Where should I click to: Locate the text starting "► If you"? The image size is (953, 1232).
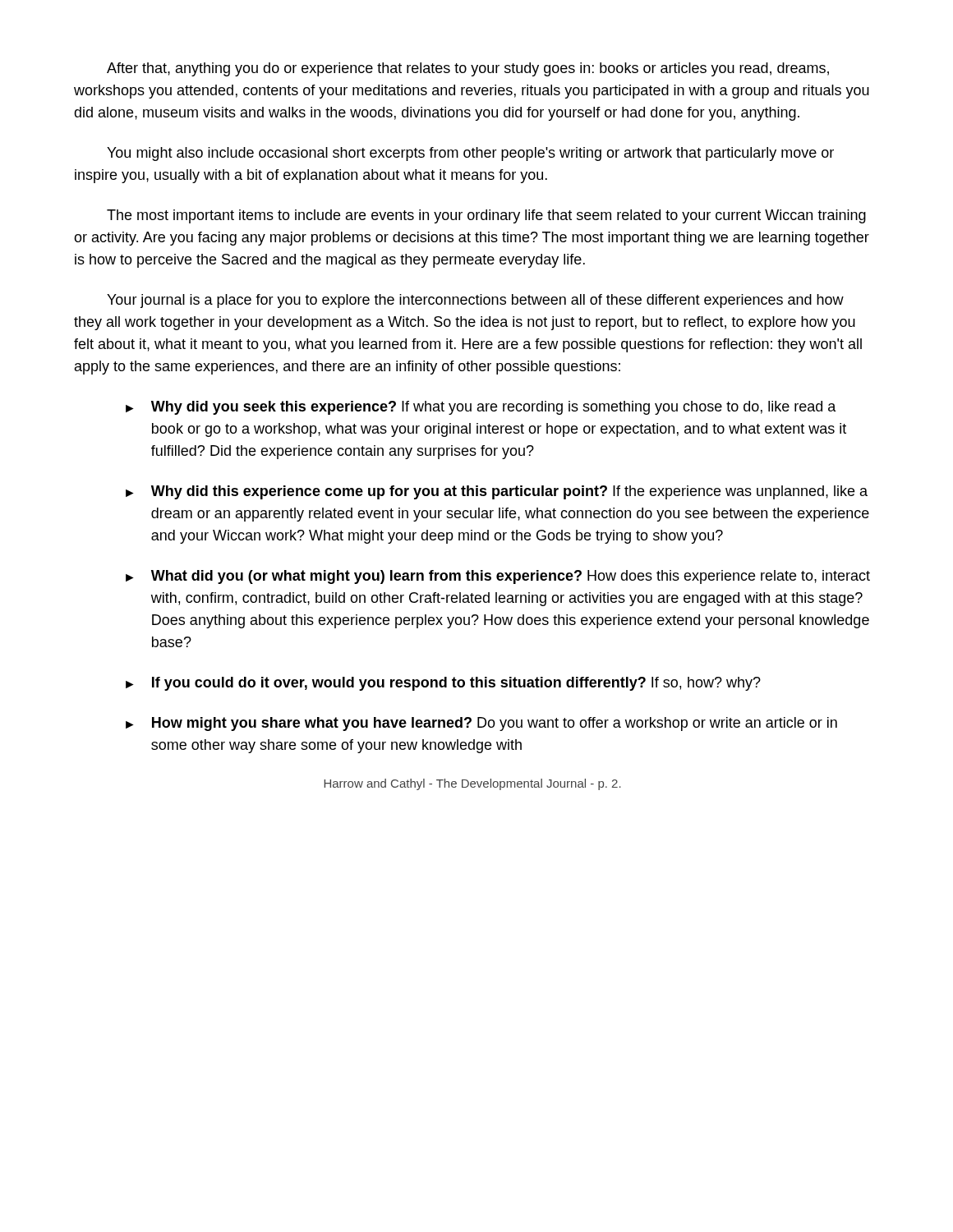point(497,683)
